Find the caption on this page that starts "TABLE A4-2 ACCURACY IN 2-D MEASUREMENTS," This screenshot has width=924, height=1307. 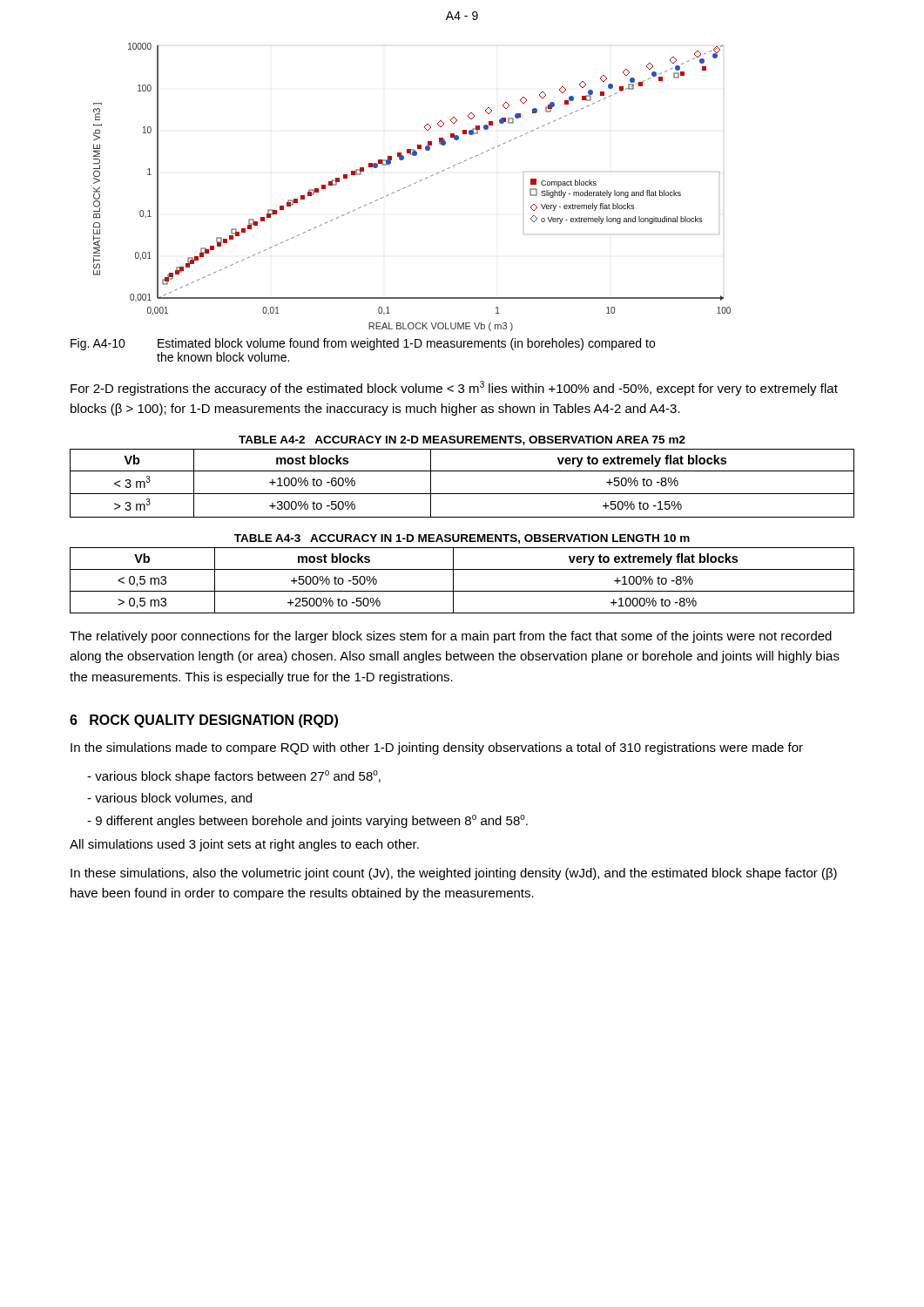462,439
